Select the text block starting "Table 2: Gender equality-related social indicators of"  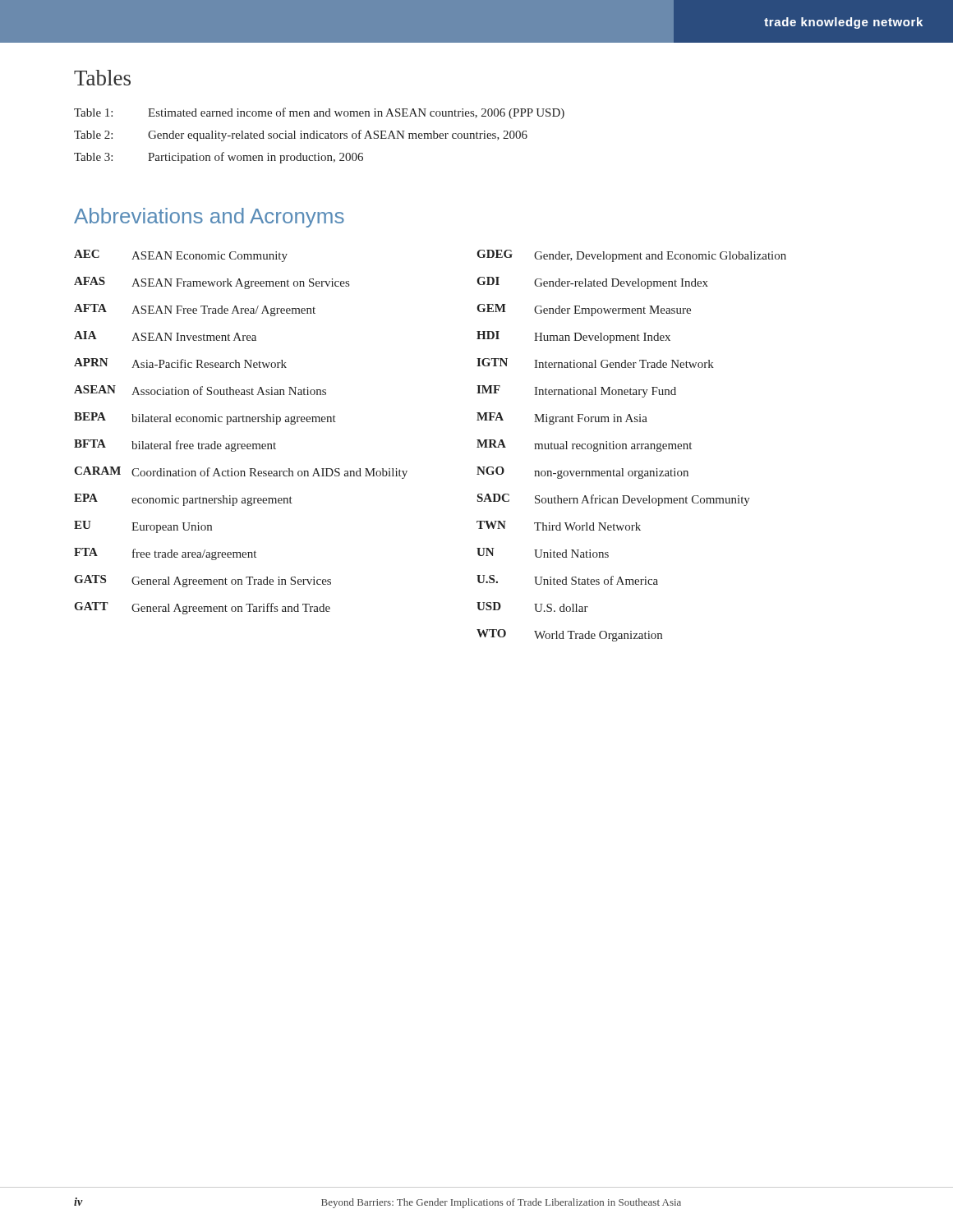pos(476,135)
